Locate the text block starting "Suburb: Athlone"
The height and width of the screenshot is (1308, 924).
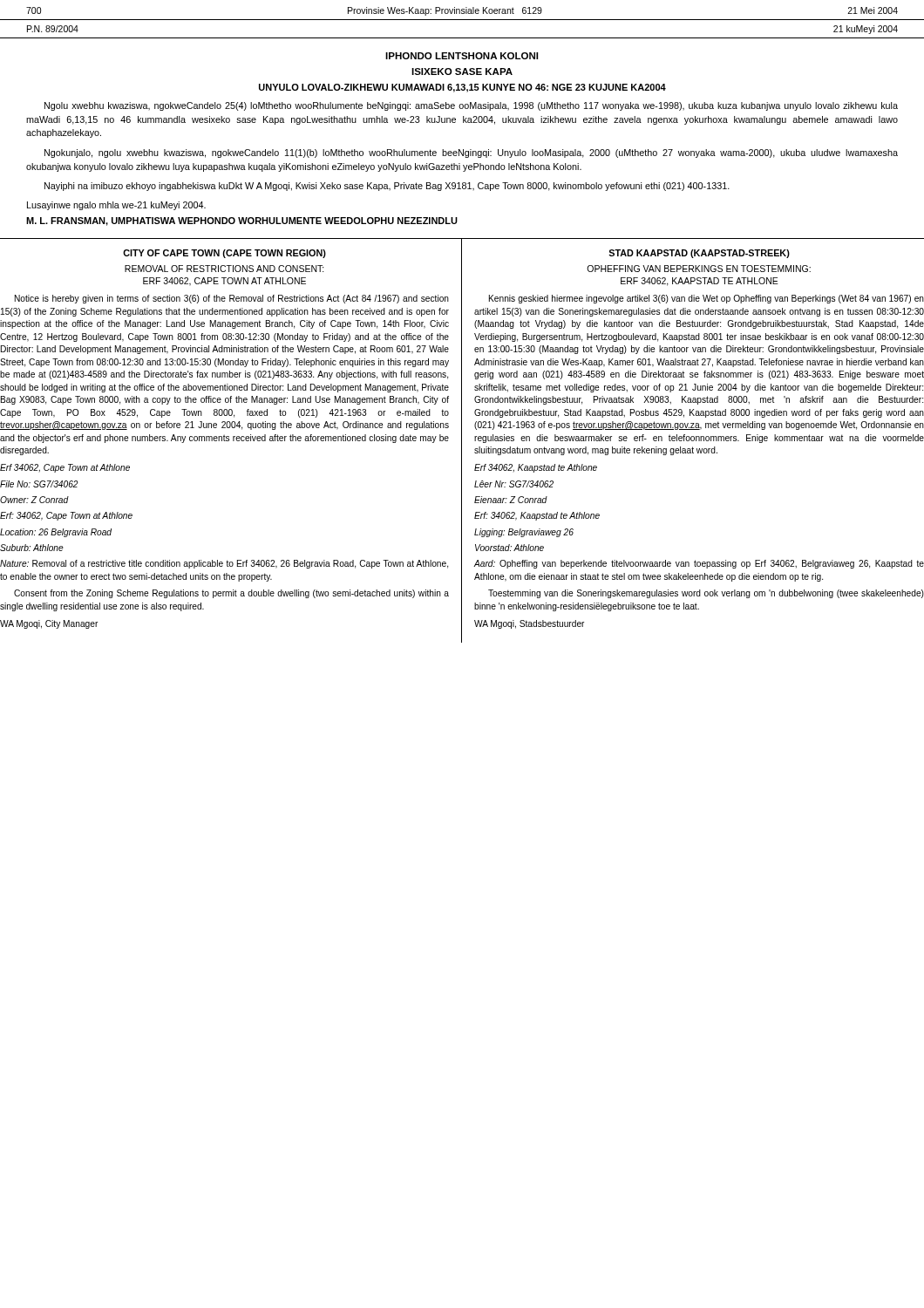[x=32, y=548]
